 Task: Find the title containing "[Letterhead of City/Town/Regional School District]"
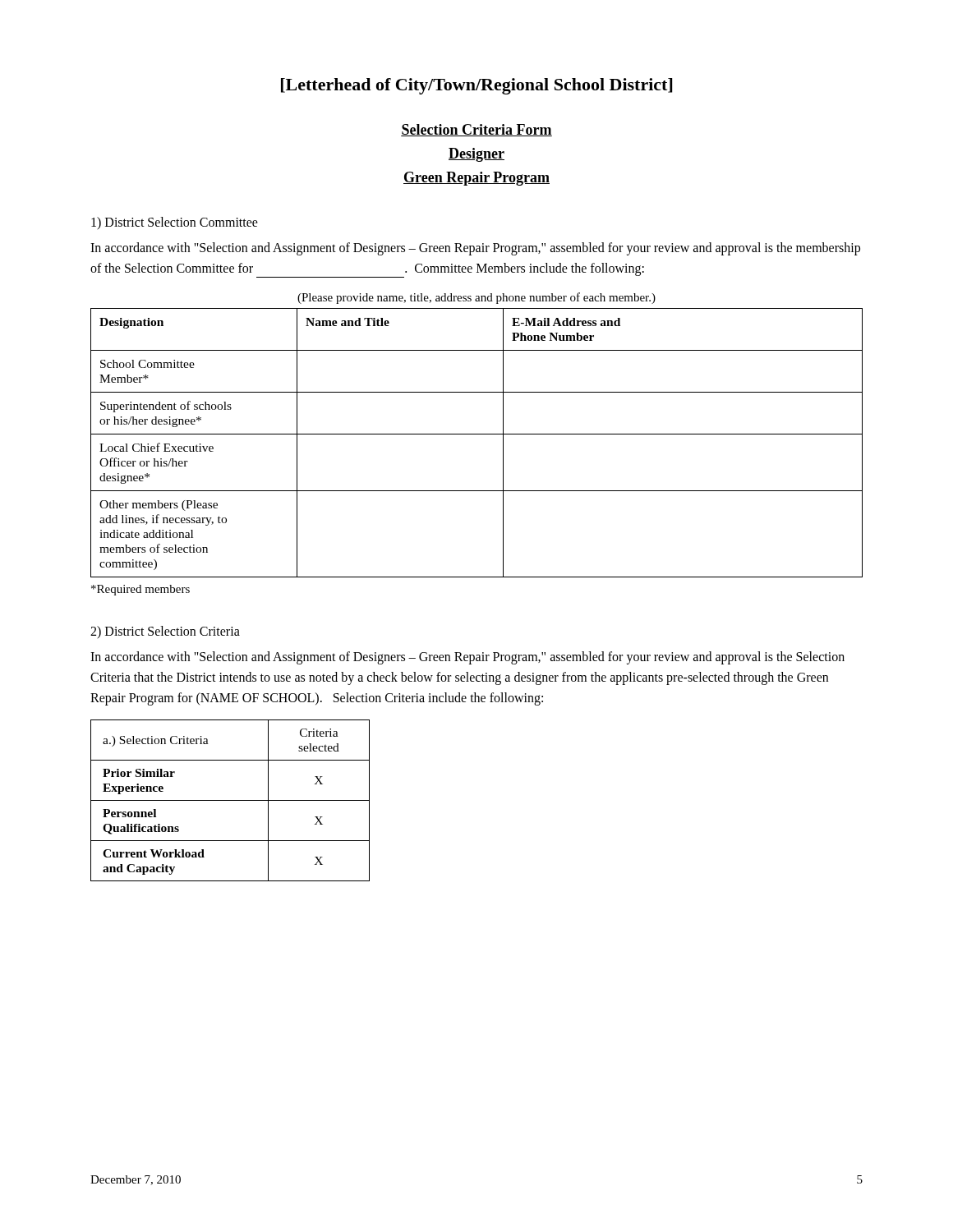[476, 85]
